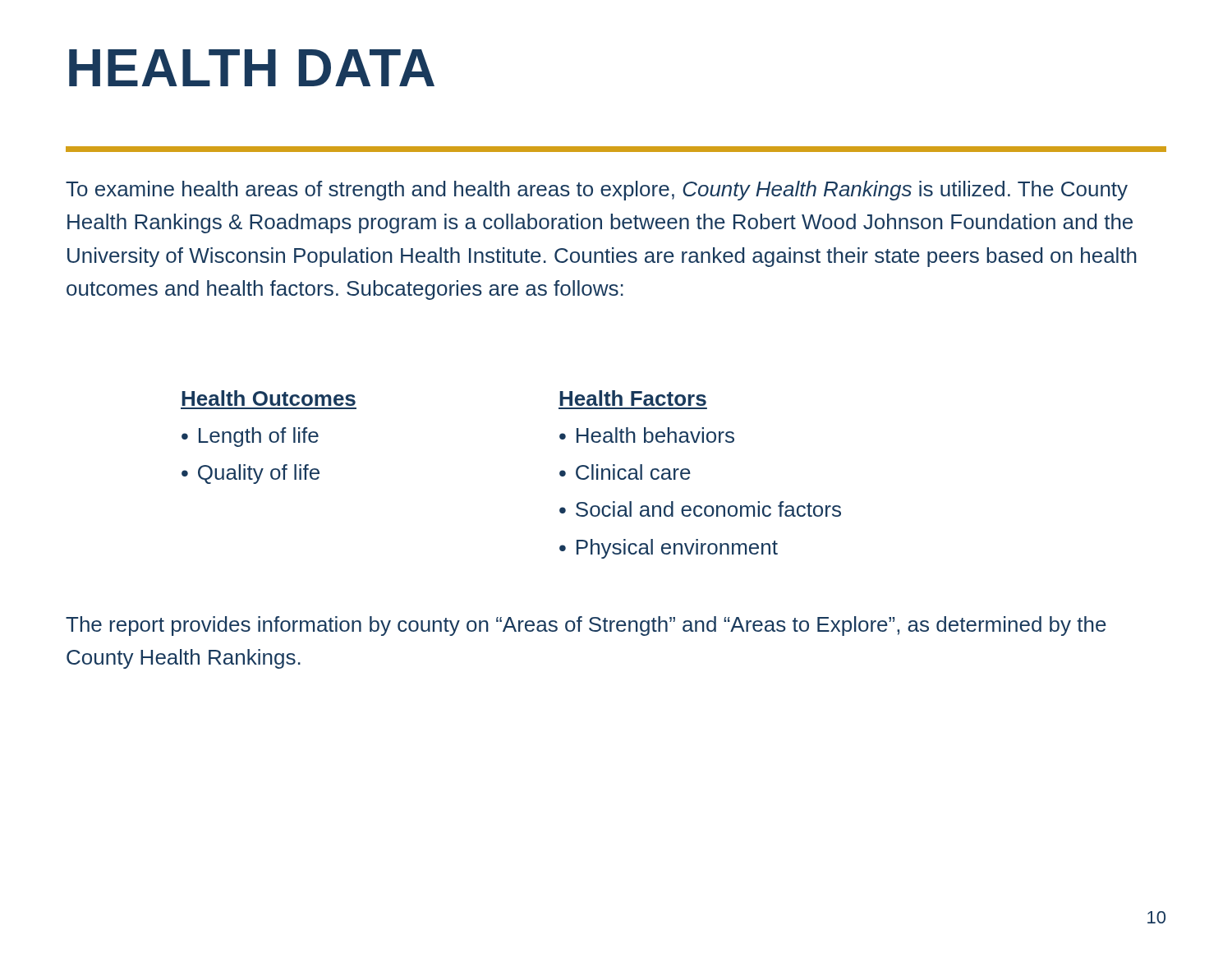This screenshot has height=953, width=1232.
Task: Point to "• Length of life"
Action: [250, 436]
